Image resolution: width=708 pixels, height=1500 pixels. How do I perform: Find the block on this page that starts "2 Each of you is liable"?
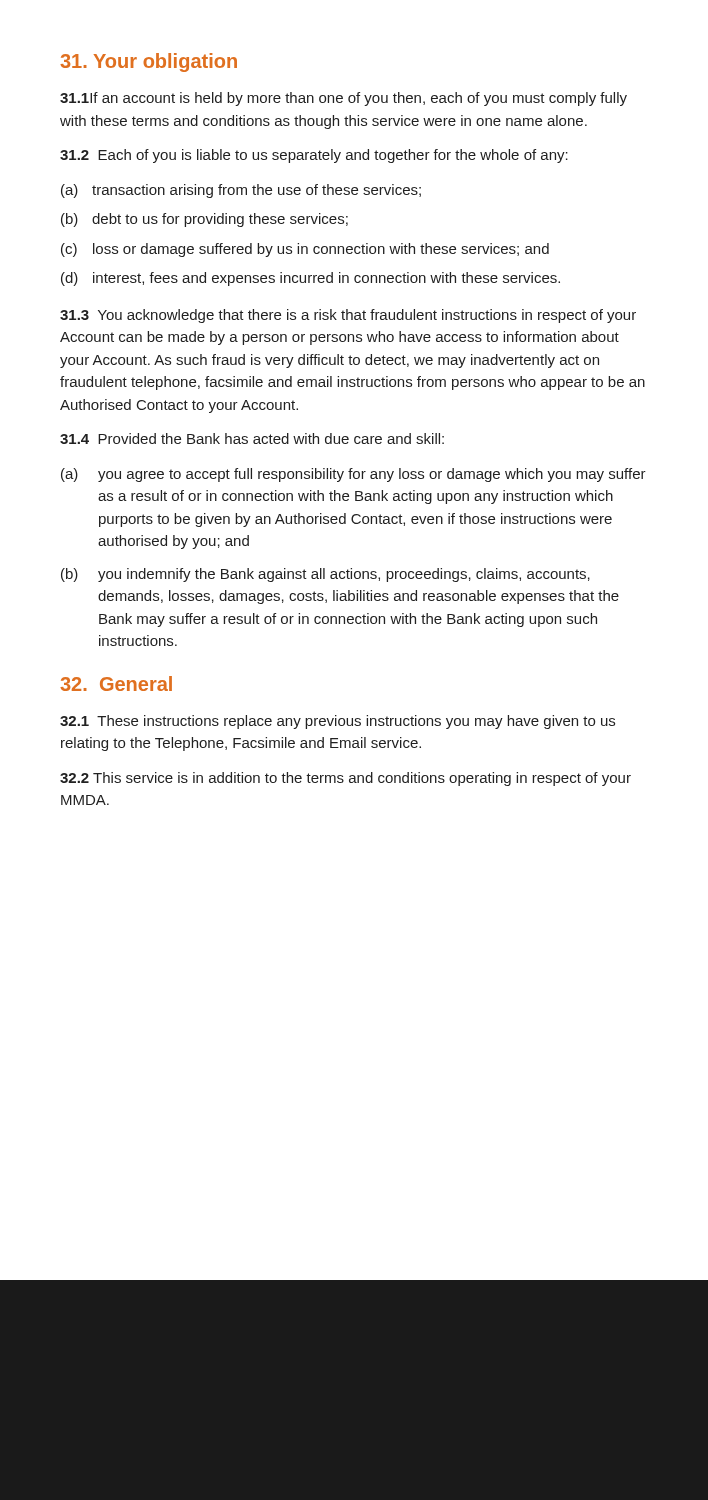point(314,154)
